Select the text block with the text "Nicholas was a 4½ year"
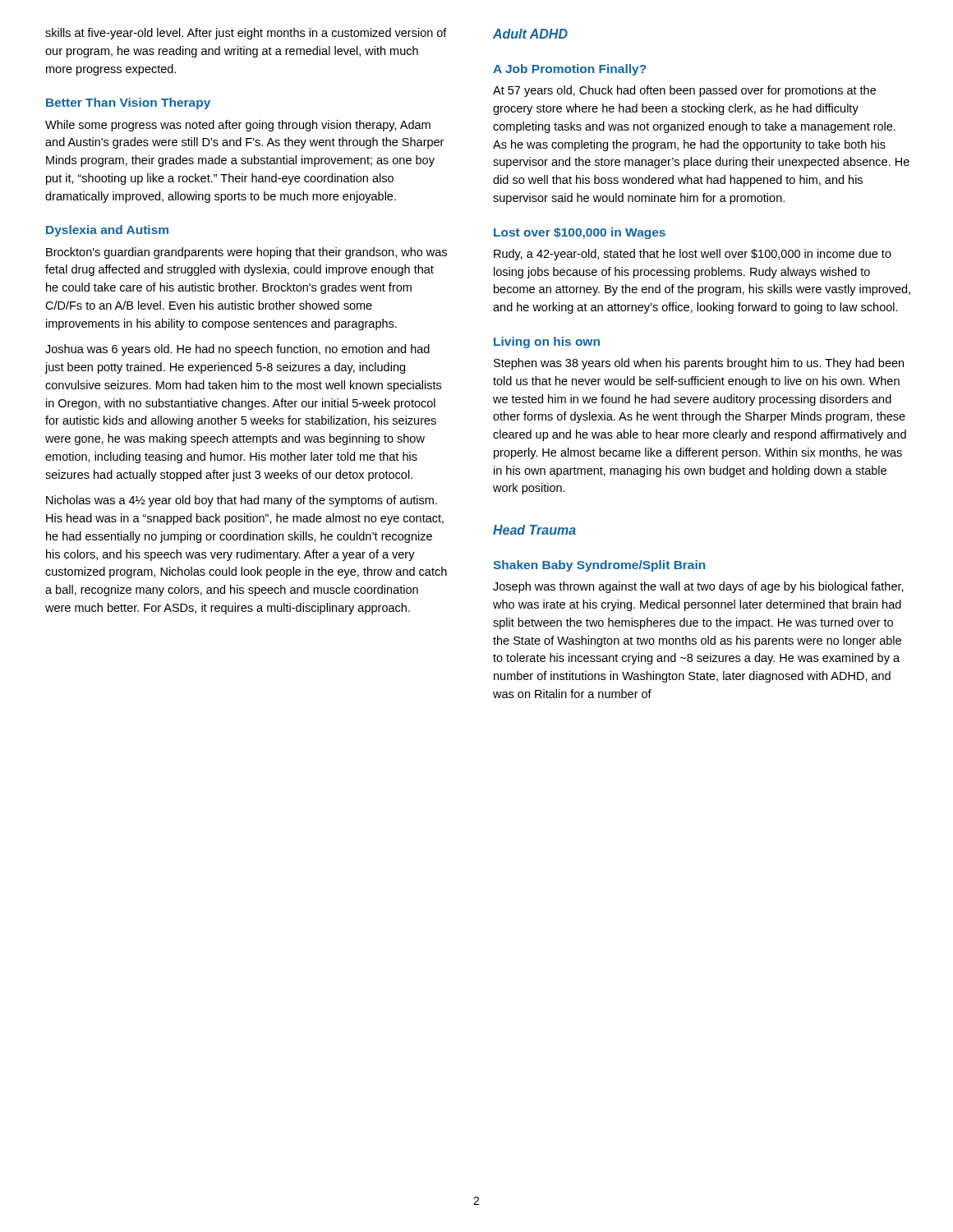This screenshot has width=953, height=1232. 246,555
